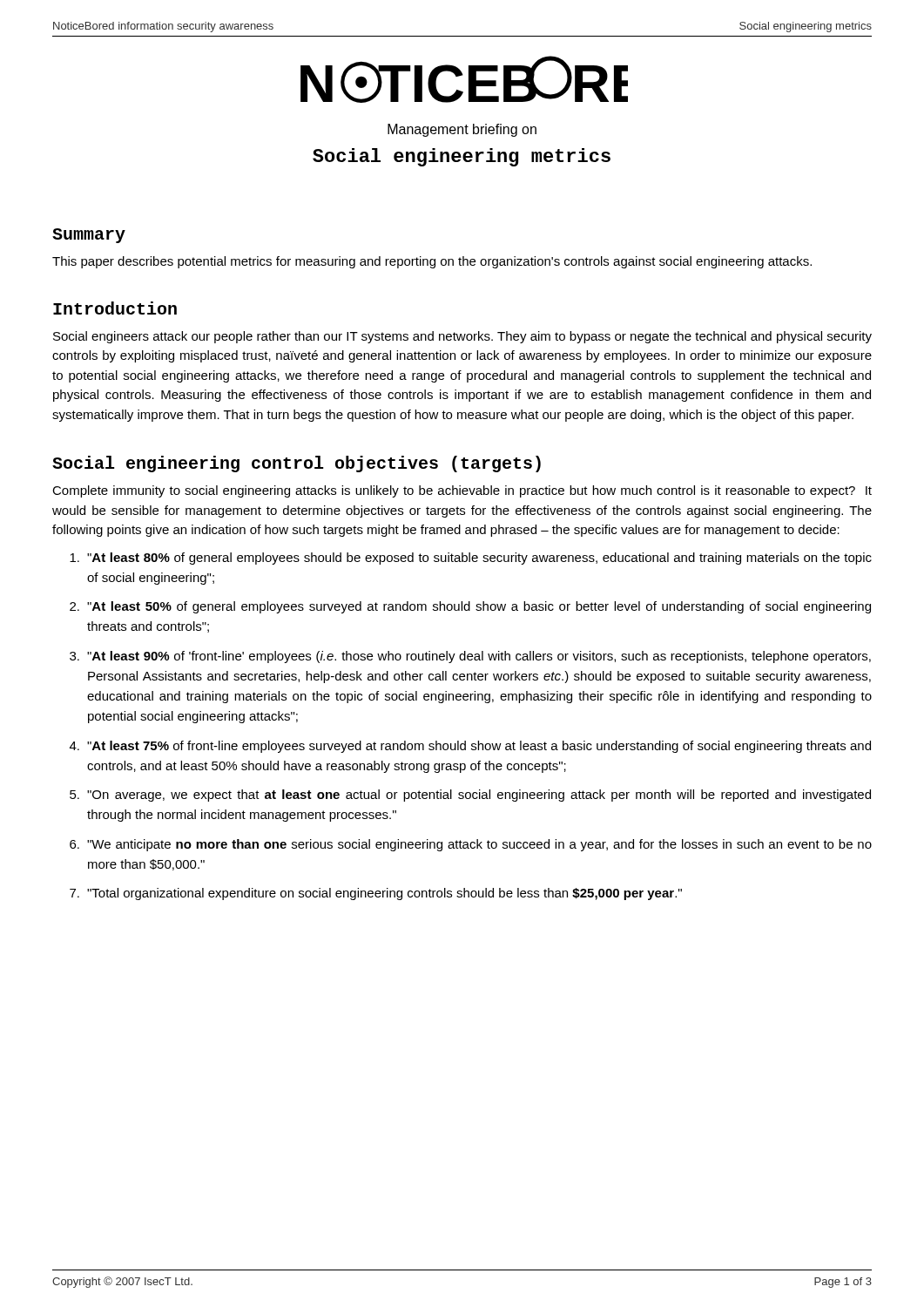
Task: Point to "Social engineering metrics"
Action: pyautogui.click(x=462, y=157)
